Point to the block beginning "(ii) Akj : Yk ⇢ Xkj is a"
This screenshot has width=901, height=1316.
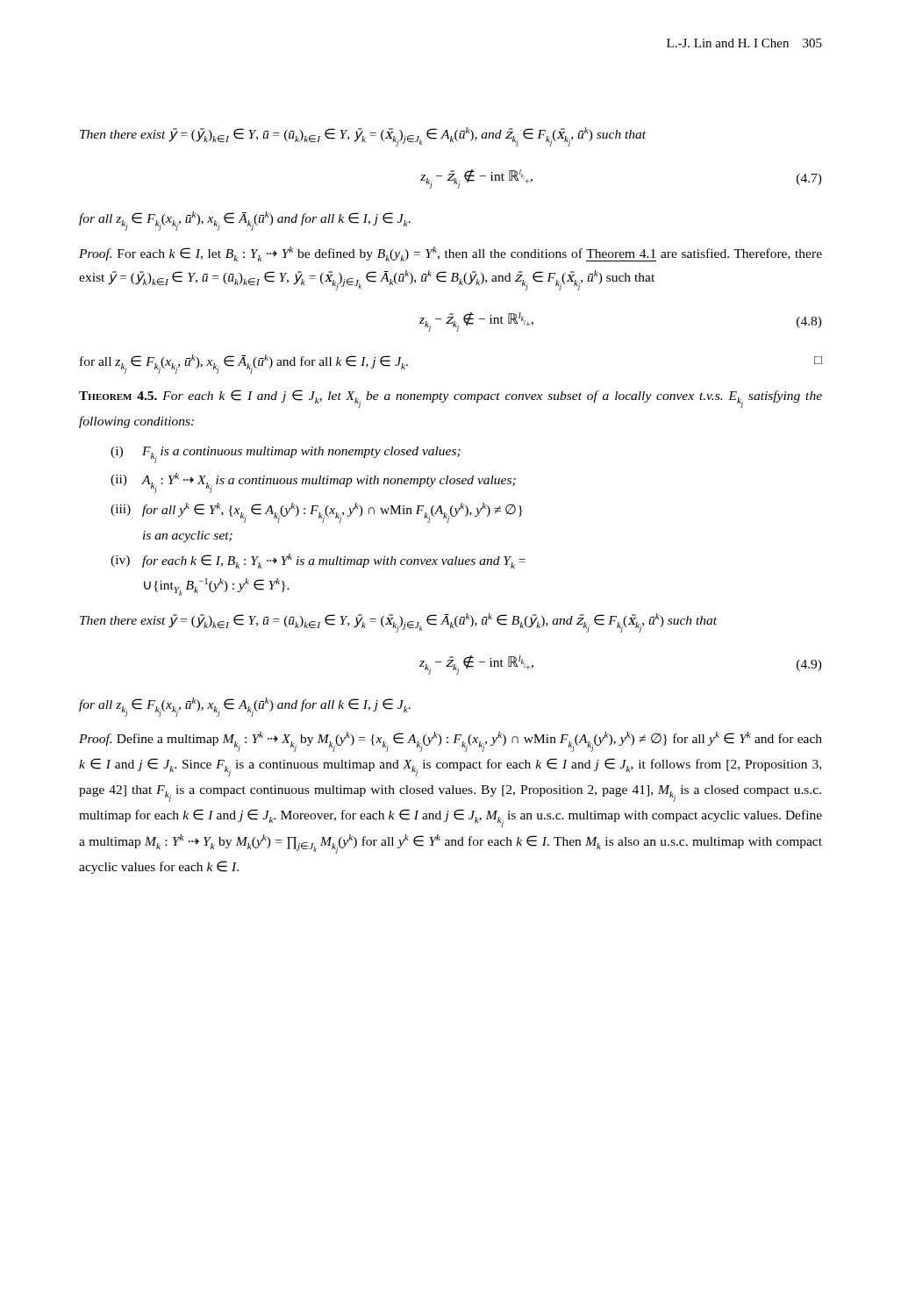tap(466, 482)
